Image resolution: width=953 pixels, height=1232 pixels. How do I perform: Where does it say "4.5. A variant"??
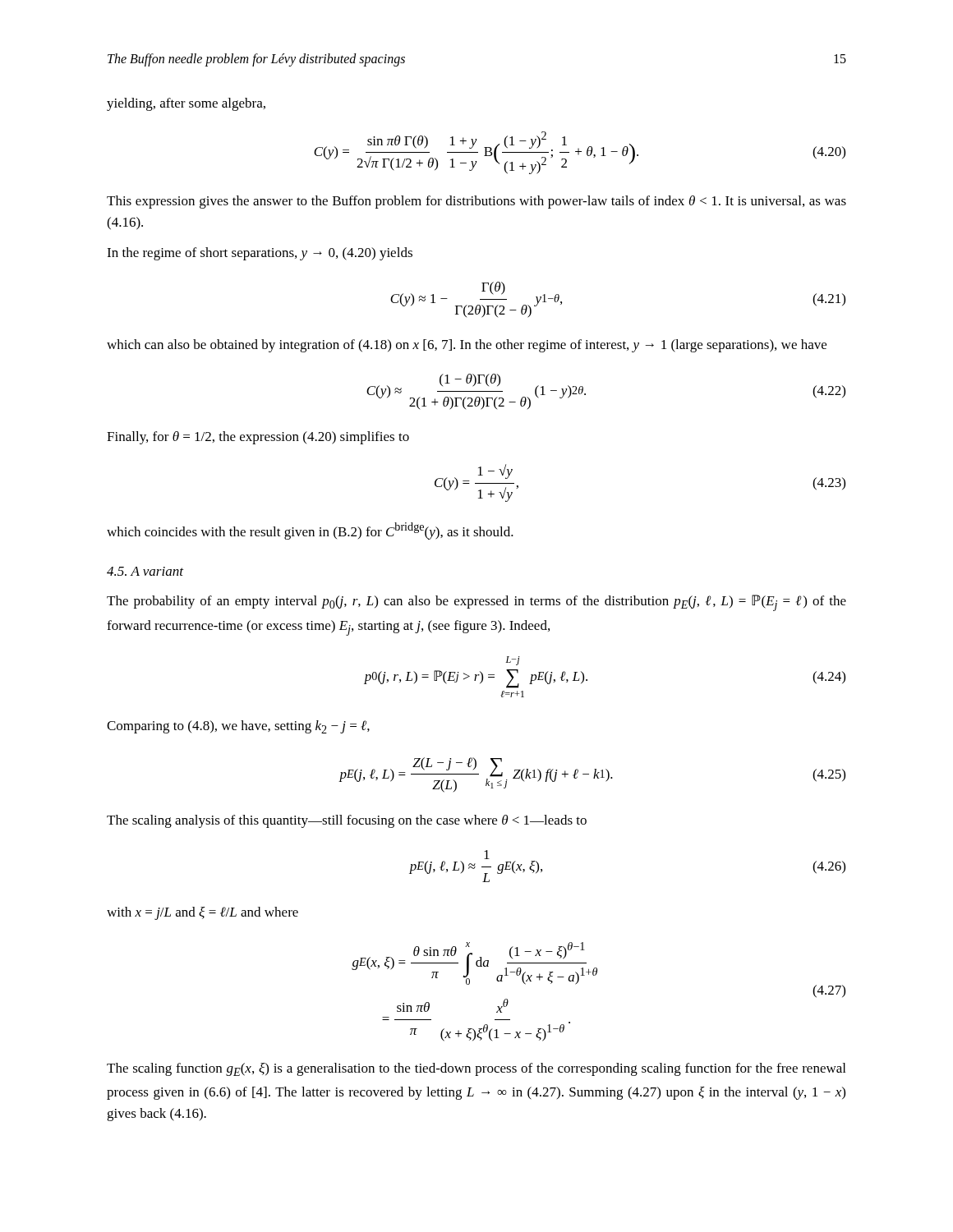coord(145,571)
